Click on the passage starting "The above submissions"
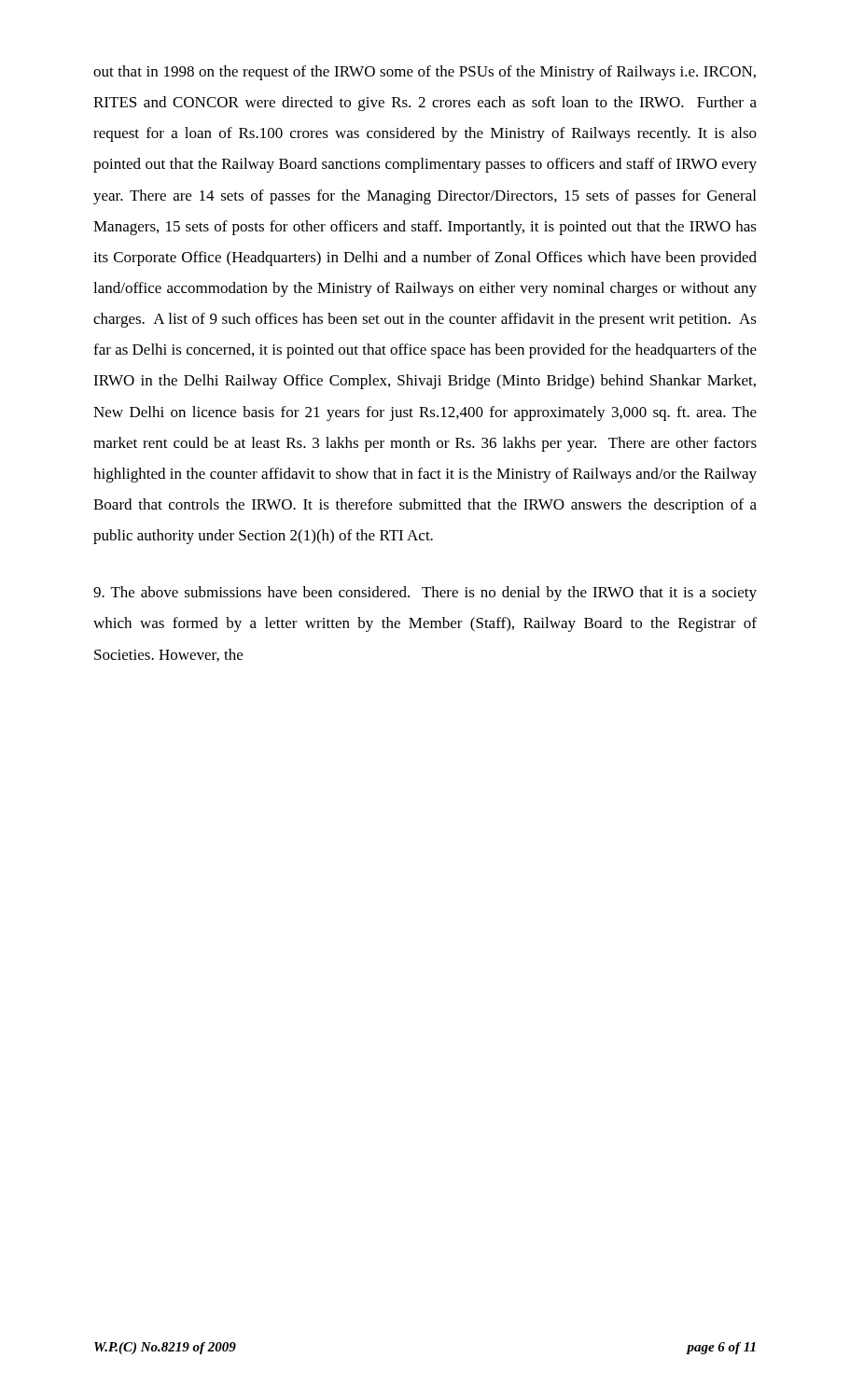Screen dimensions: 1400x850 click(425, 623)
